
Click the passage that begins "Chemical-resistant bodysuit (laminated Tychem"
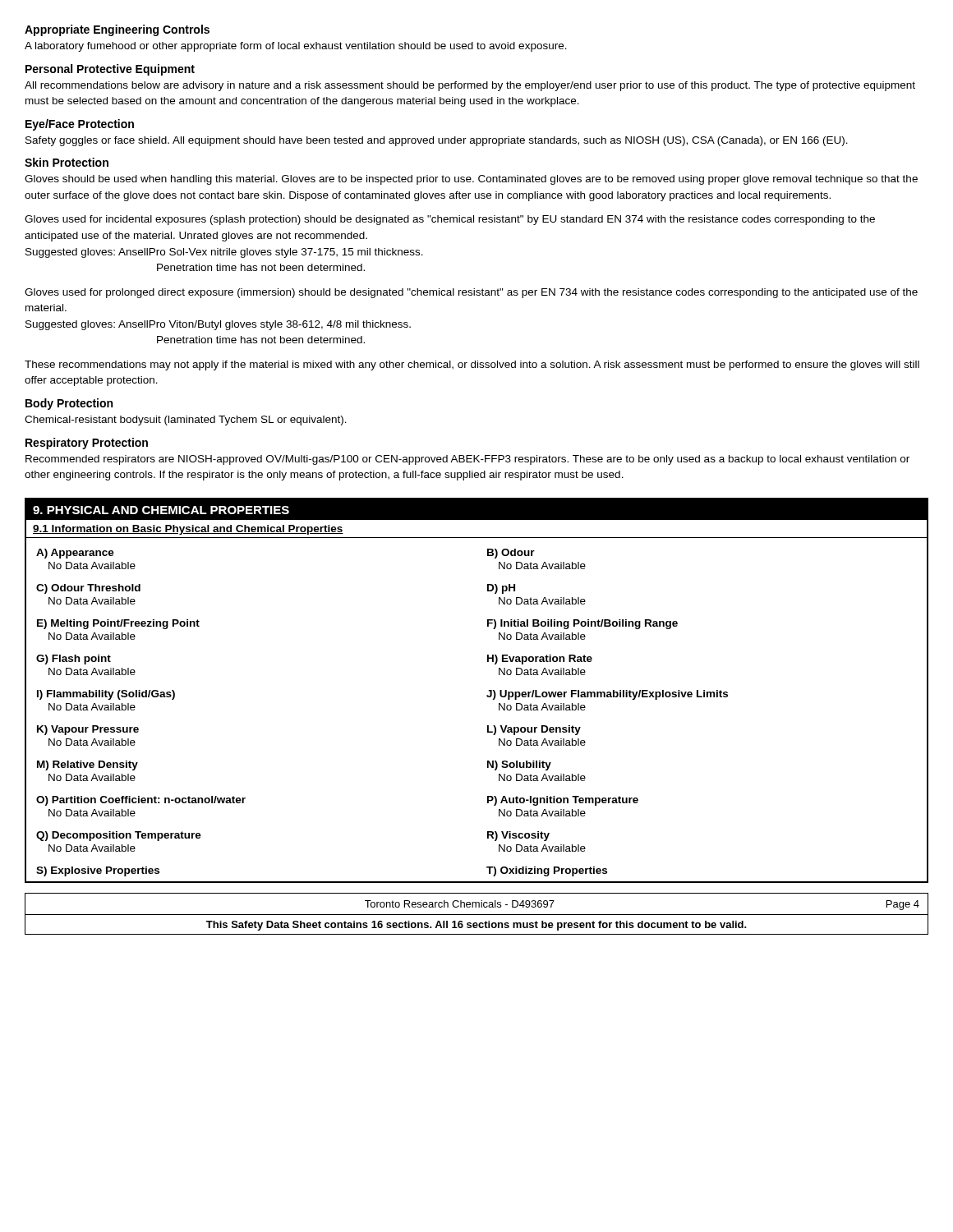pyautogui.click(x=186, y=419)
